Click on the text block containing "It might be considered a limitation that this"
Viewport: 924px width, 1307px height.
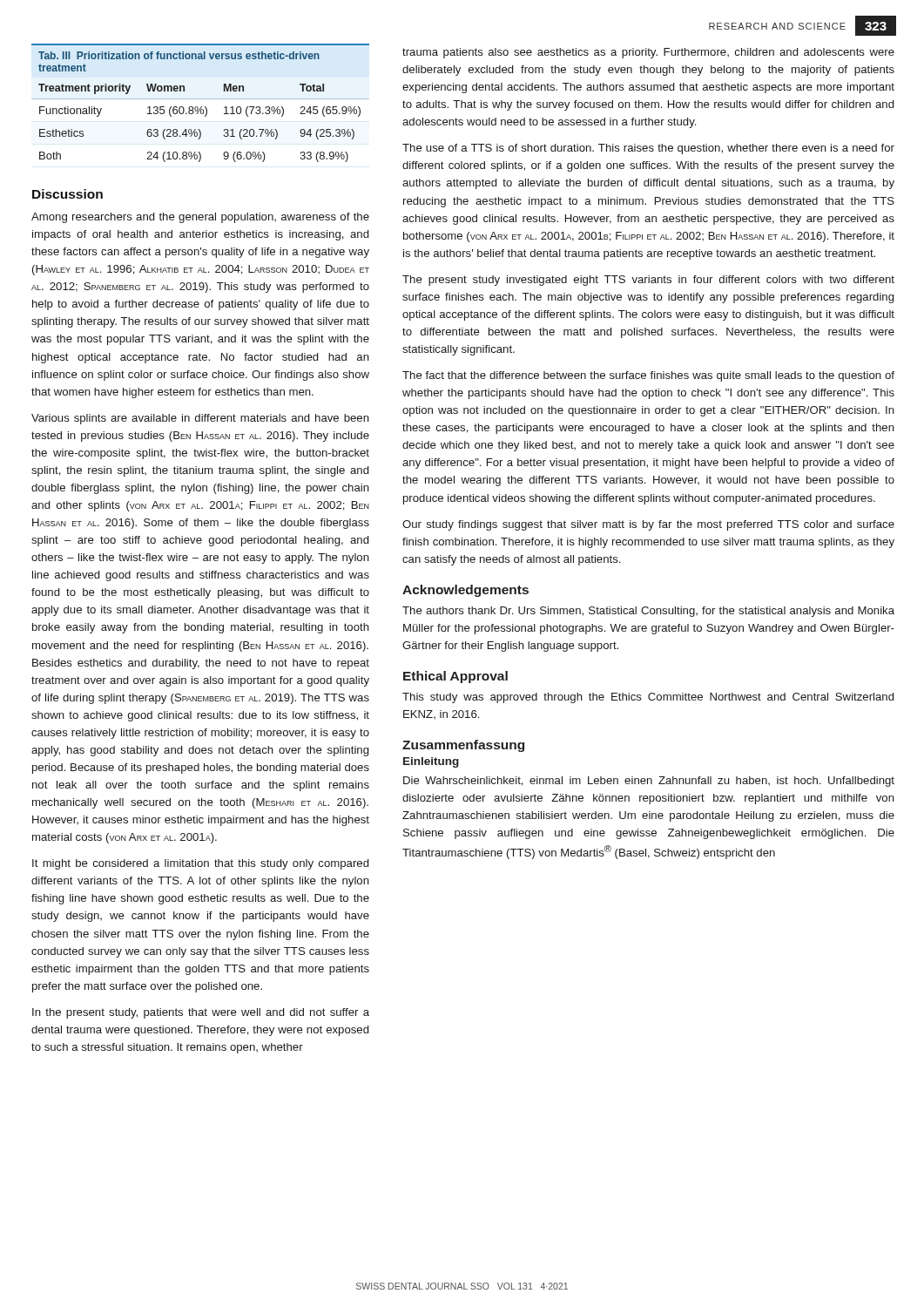pos(200,925)
